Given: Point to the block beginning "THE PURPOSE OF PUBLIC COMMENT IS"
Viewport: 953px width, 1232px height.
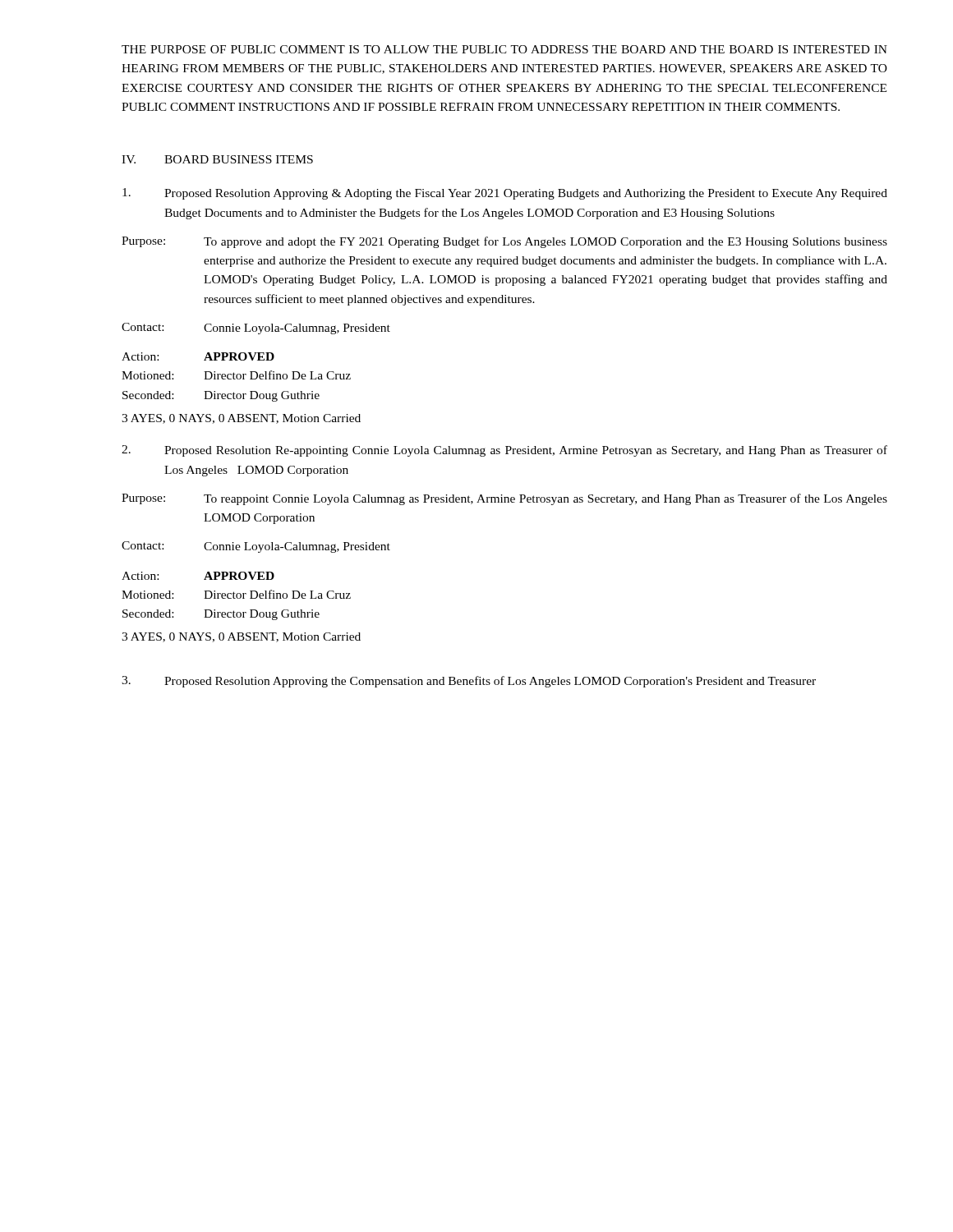Looking at the screenshot, I should point(504,77).
